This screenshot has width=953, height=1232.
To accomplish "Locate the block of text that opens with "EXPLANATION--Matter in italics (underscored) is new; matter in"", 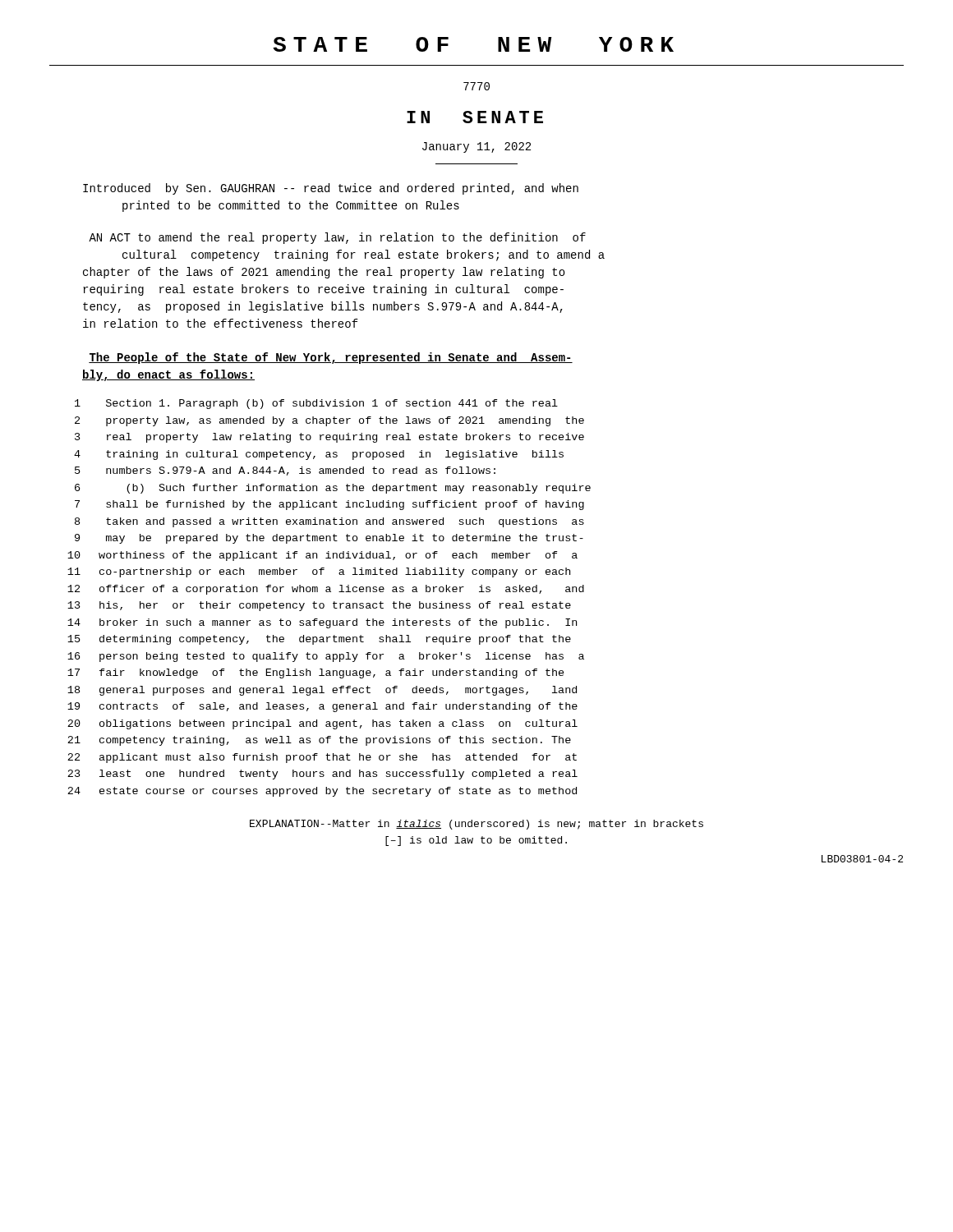I will [x=476, y=832].
